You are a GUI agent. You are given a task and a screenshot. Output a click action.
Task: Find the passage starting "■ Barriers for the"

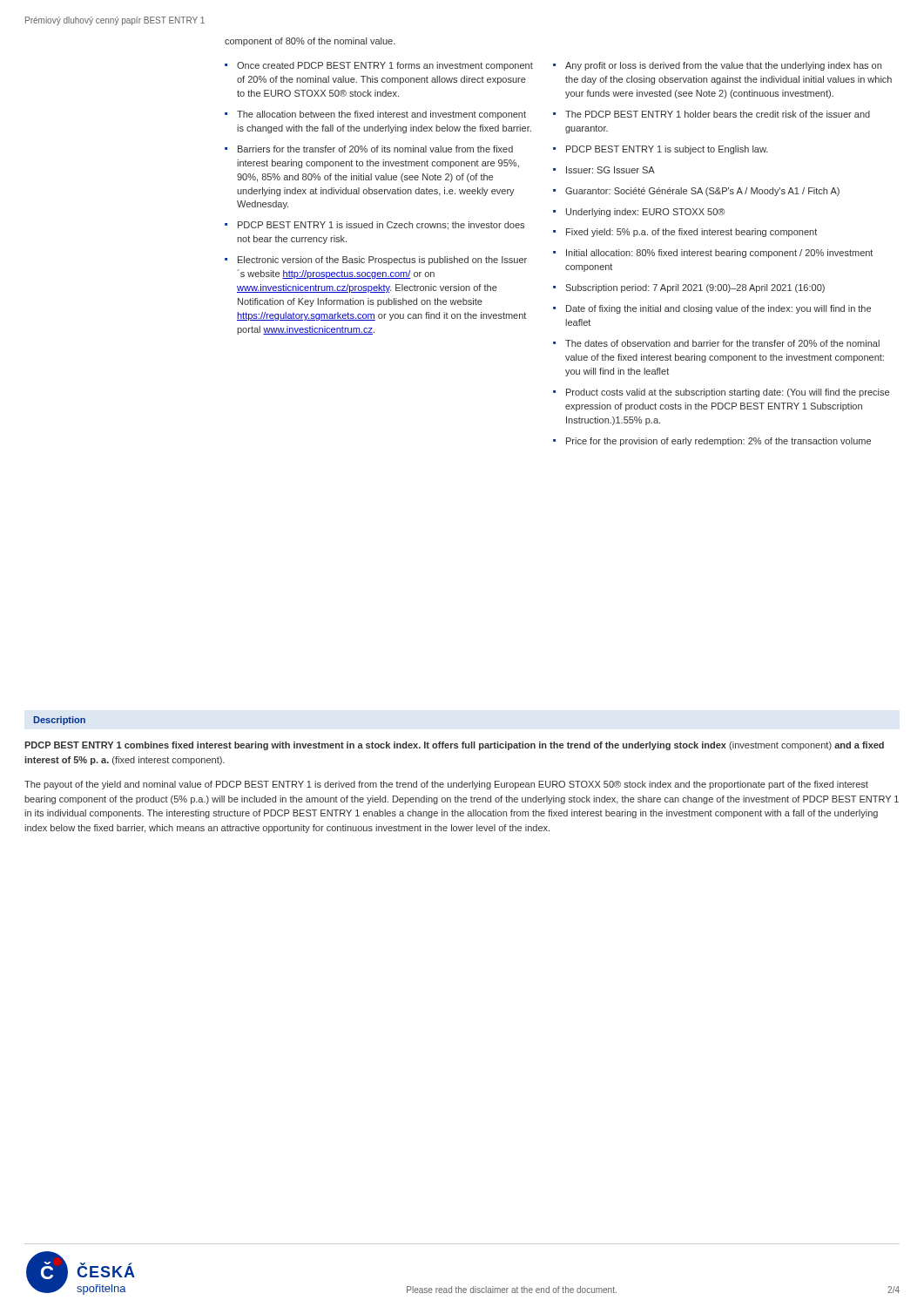tap(372, 177)
